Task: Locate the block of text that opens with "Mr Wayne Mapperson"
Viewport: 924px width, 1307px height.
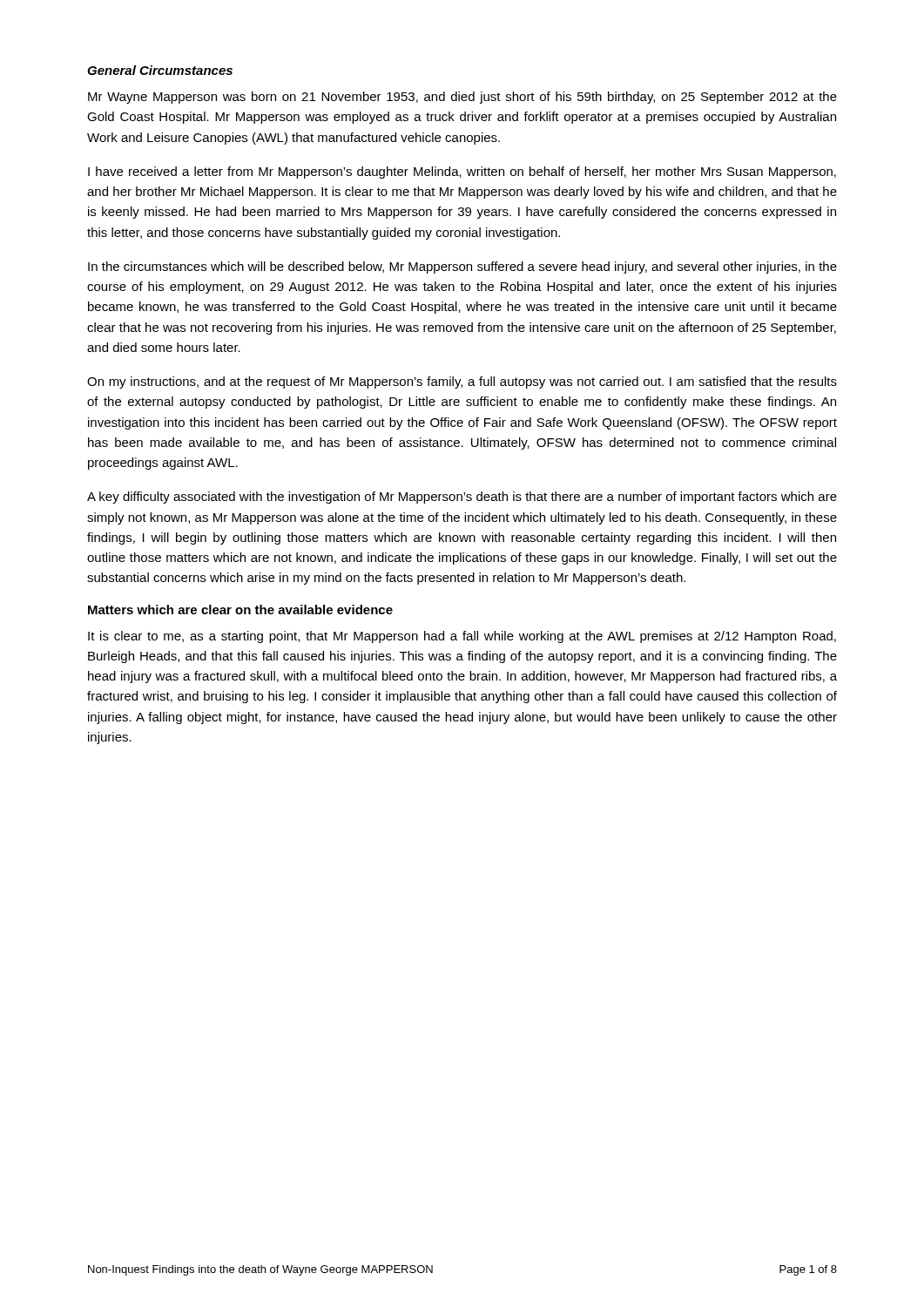Action: click(x=462, y=117)
